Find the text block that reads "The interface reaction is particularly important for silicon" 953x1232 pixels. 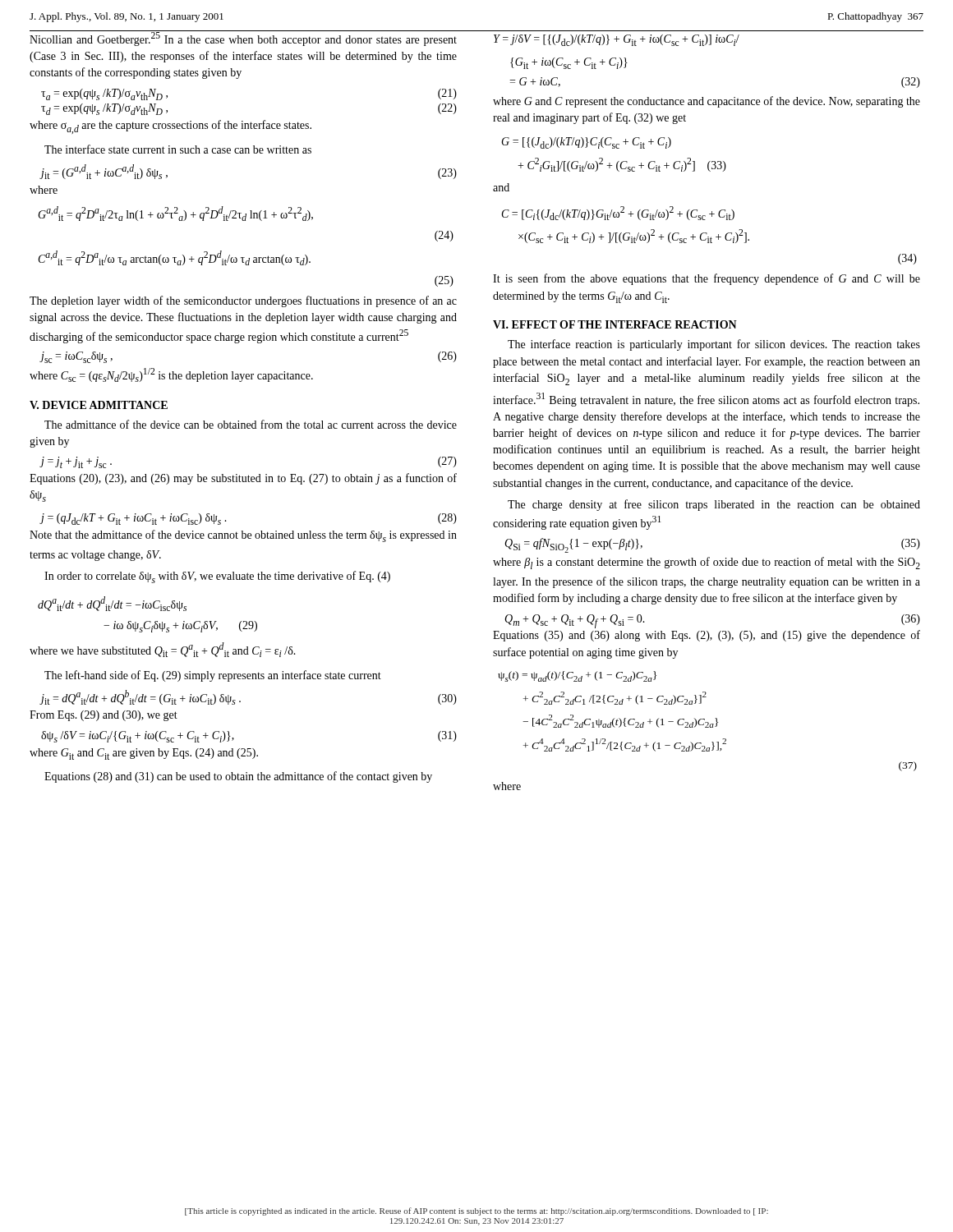(x=707, y=435)
